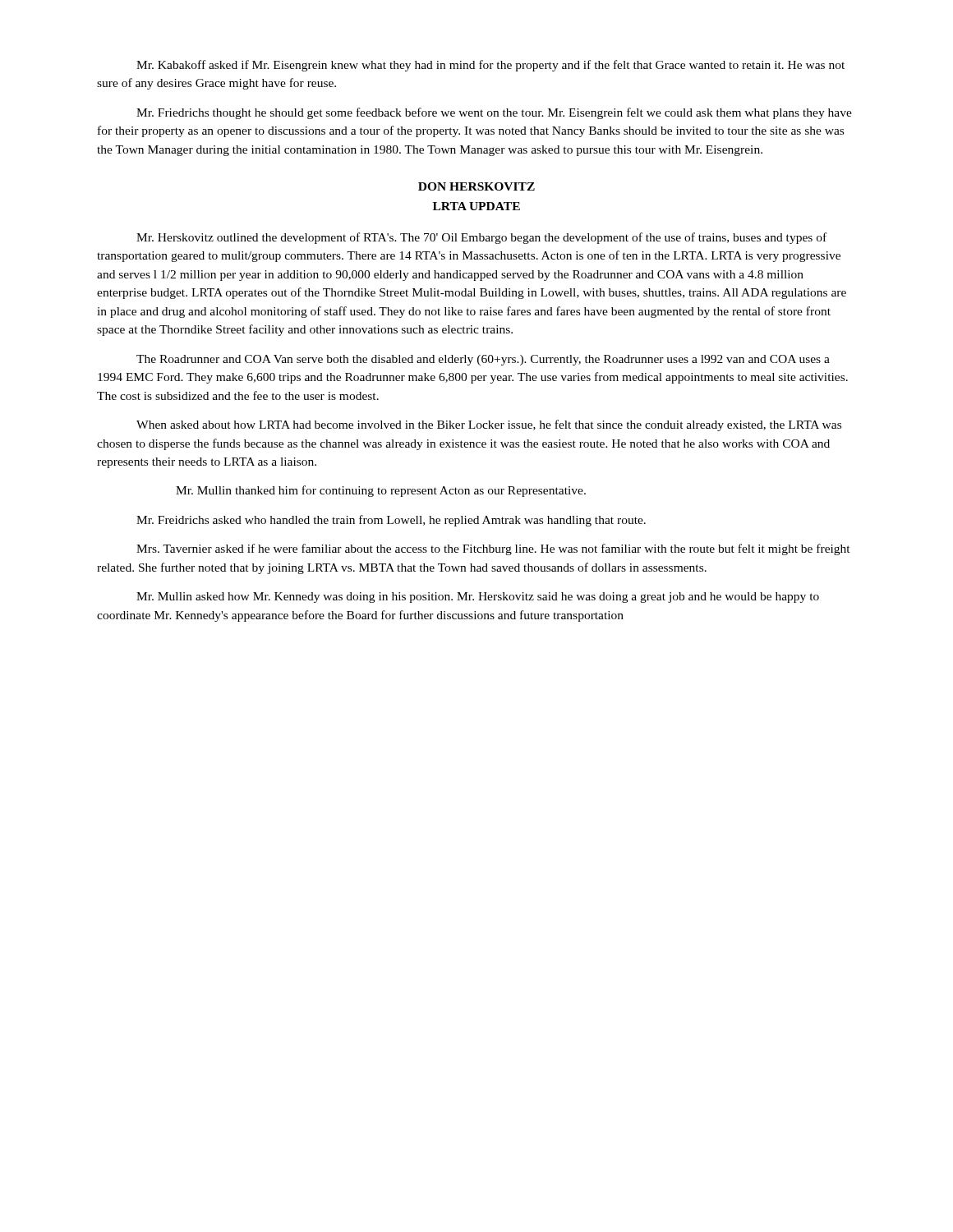Find the block on this page that starts "Mr. Kabakoff asked"
This screenshot has height=1232, width=953.
point(476,74)
